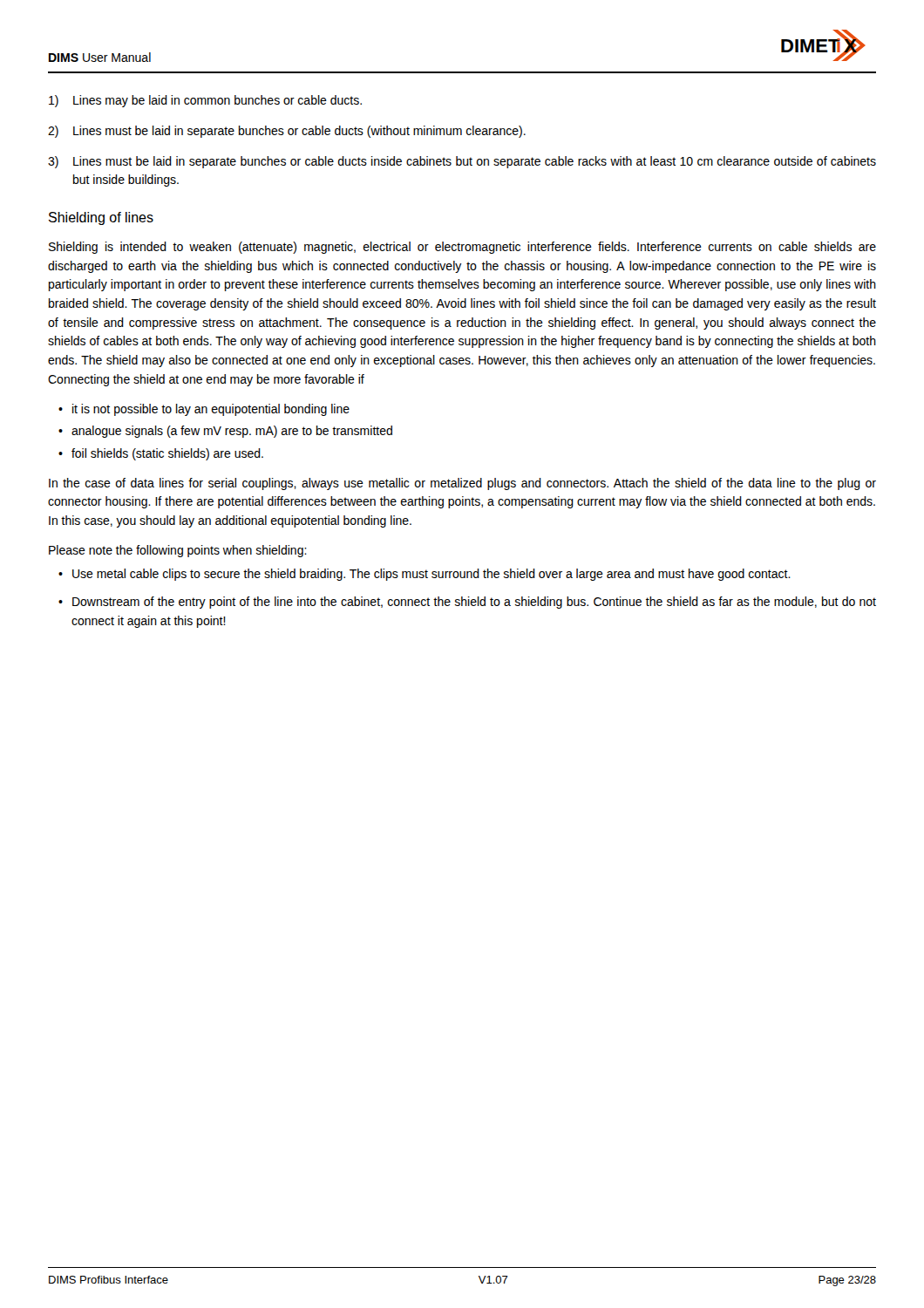Image resolution: width=924 pixels, height=1308 pixels.
Task: Locate the text block containing "Please note the"
Action: point(178,550)
